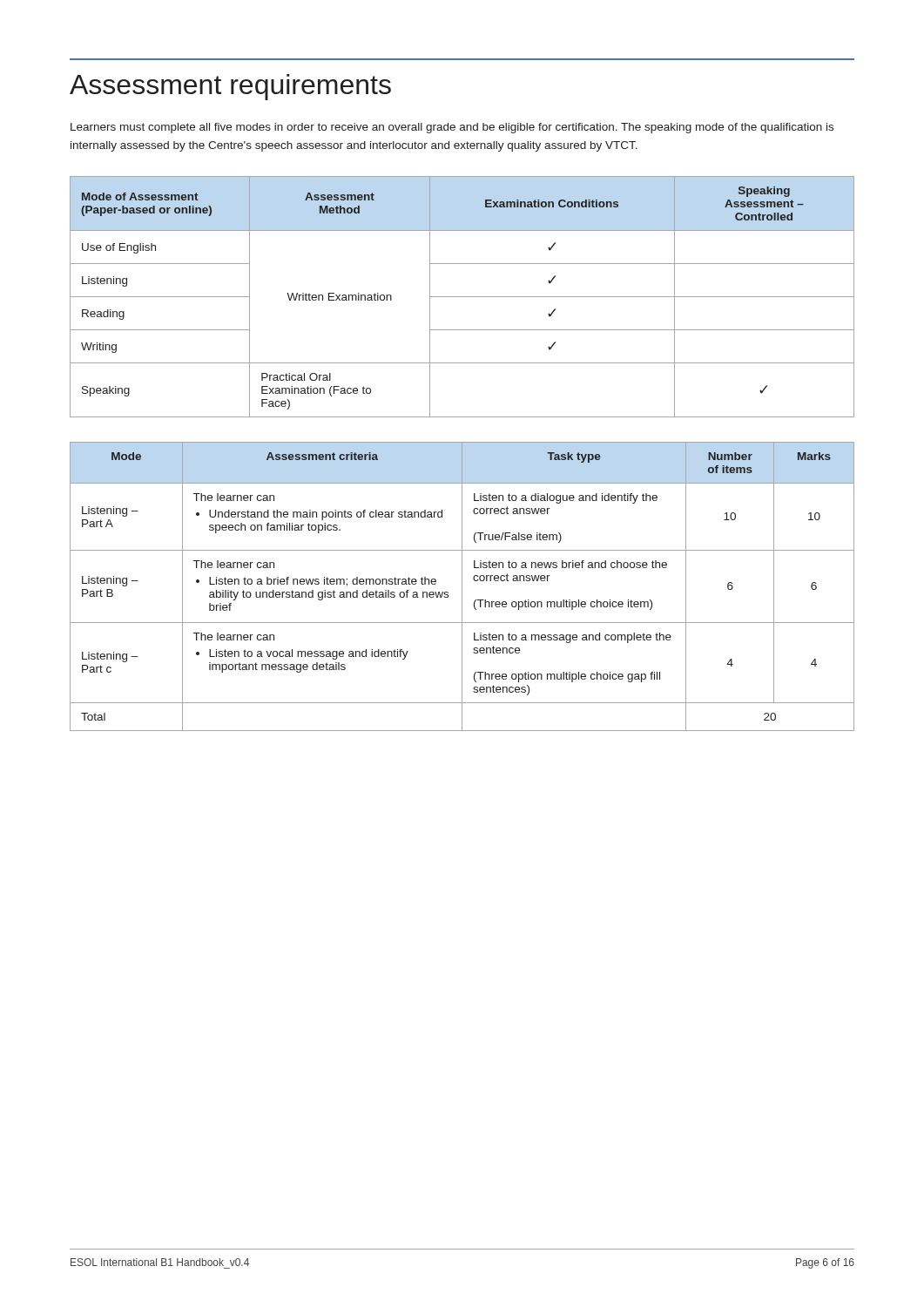
Task: Locate the table with the text "Listen to a message and"
Action: 462,586
